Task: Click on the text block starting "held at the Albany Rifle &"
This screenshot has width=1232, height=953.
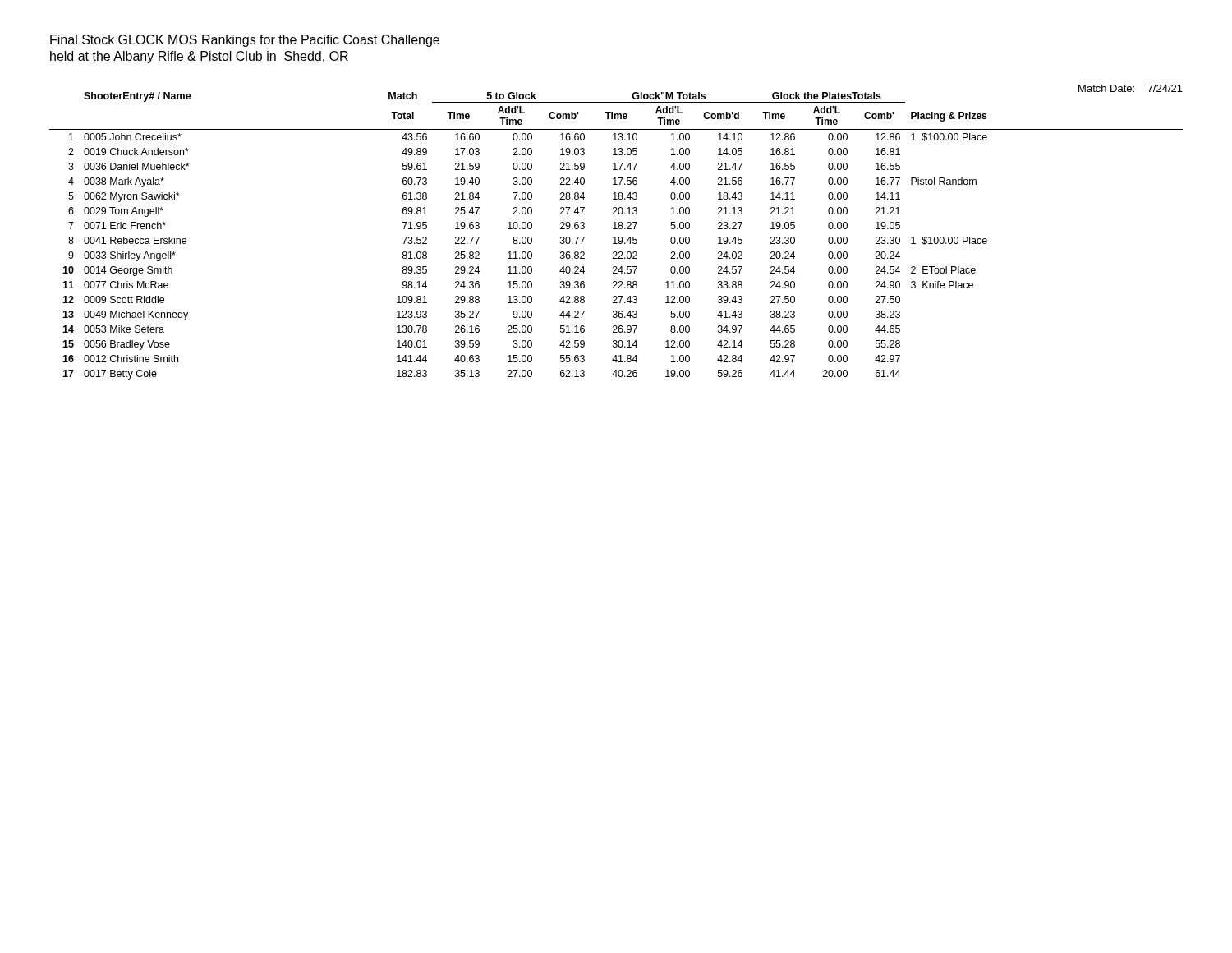Action: [199, 56]
